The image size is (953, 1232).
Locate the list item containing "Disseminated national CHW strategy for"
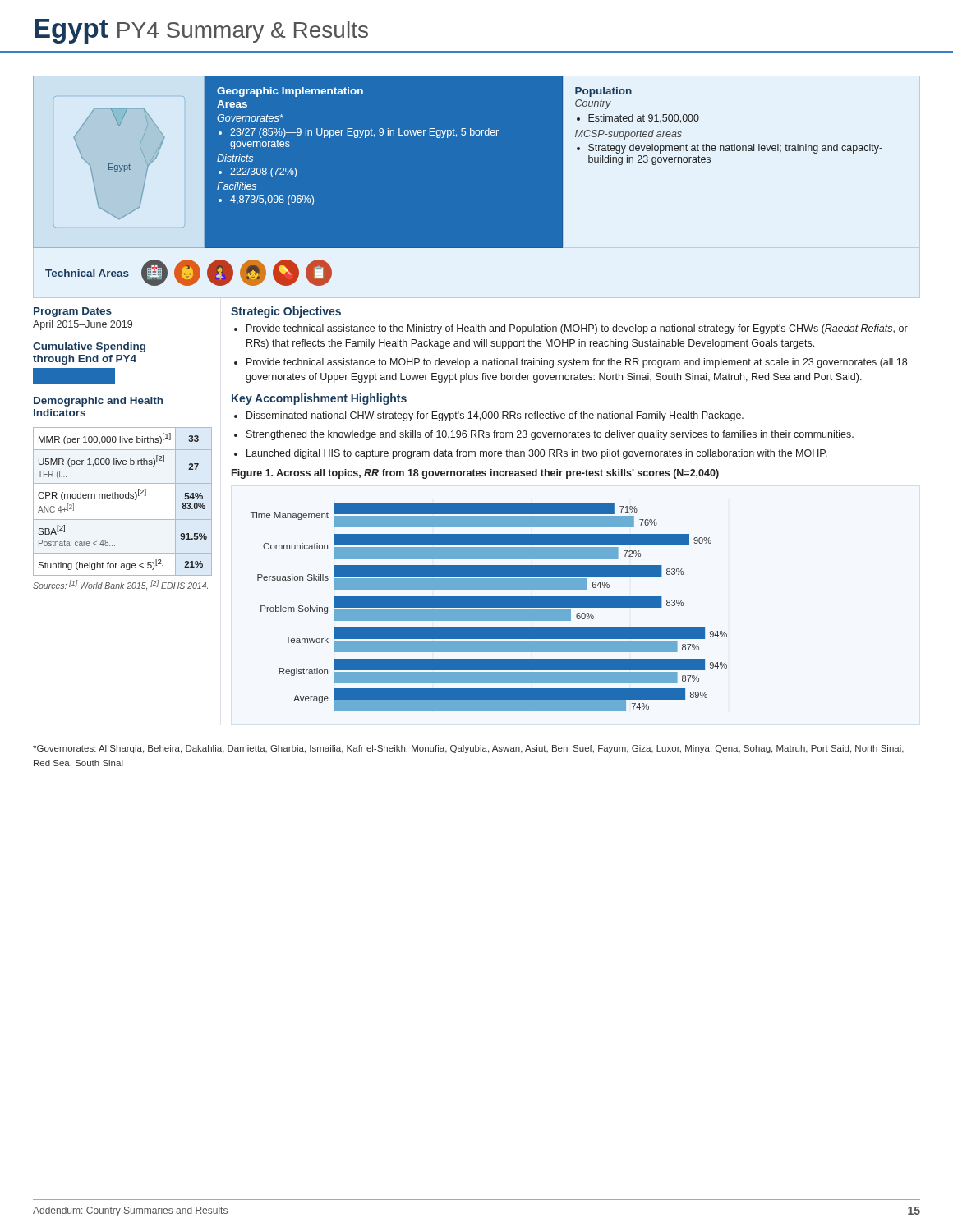[495, 415]
